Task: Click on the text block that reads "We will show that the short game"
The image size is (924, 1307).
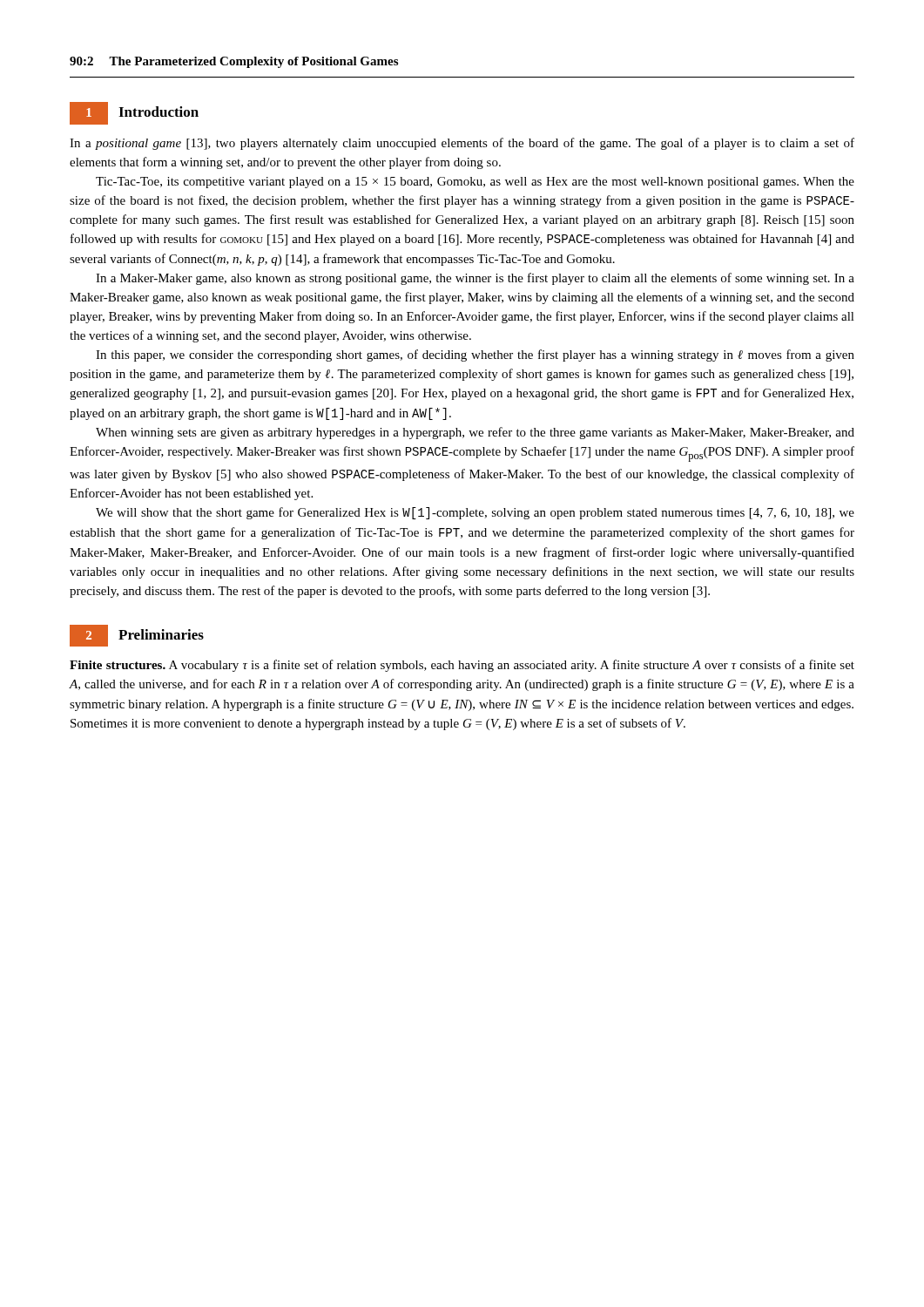Action: click(x=462, y=552)
